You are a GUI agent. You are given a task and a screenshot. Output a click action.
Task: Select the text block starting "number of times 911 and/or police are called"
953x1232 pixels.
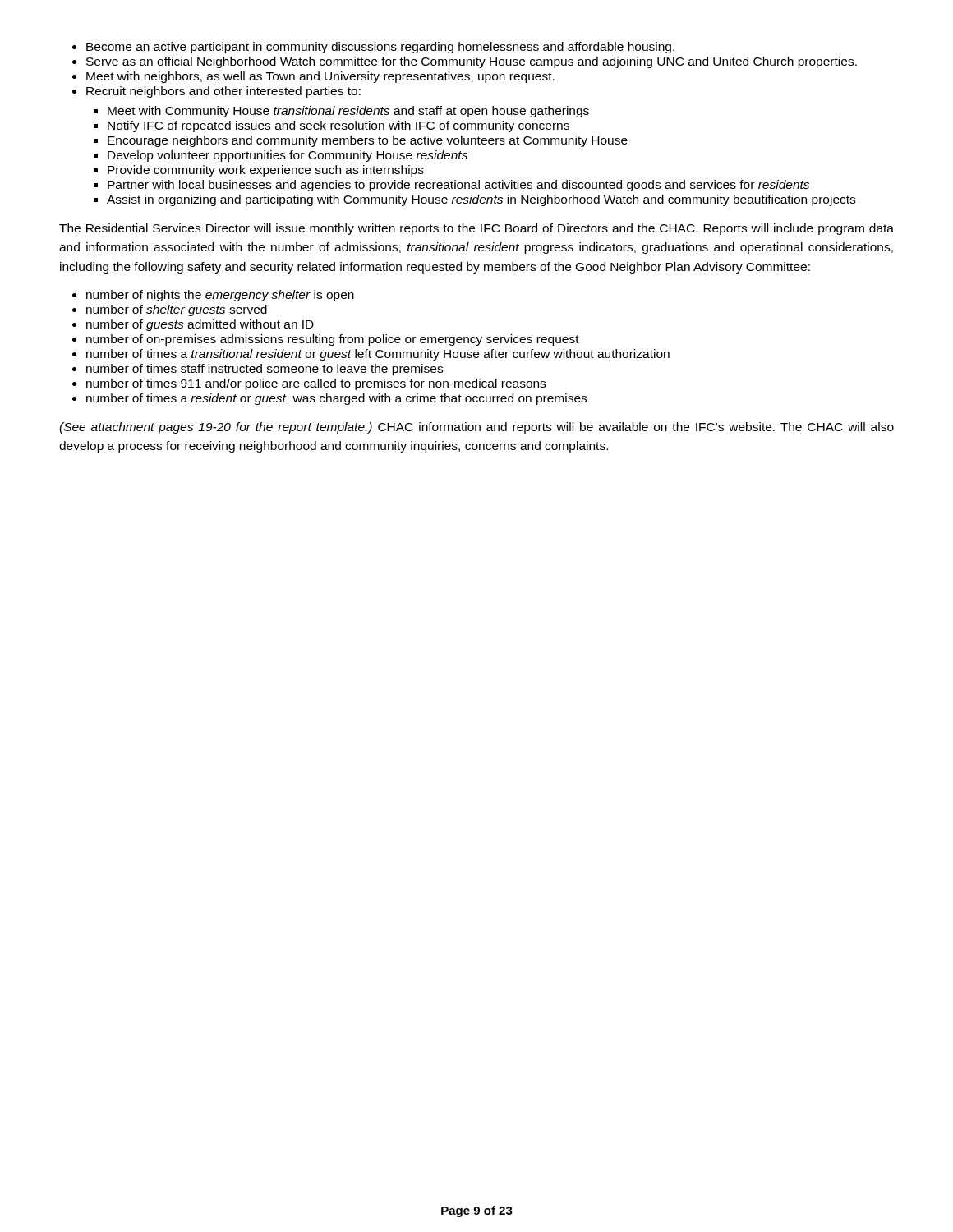coord(490,383)
